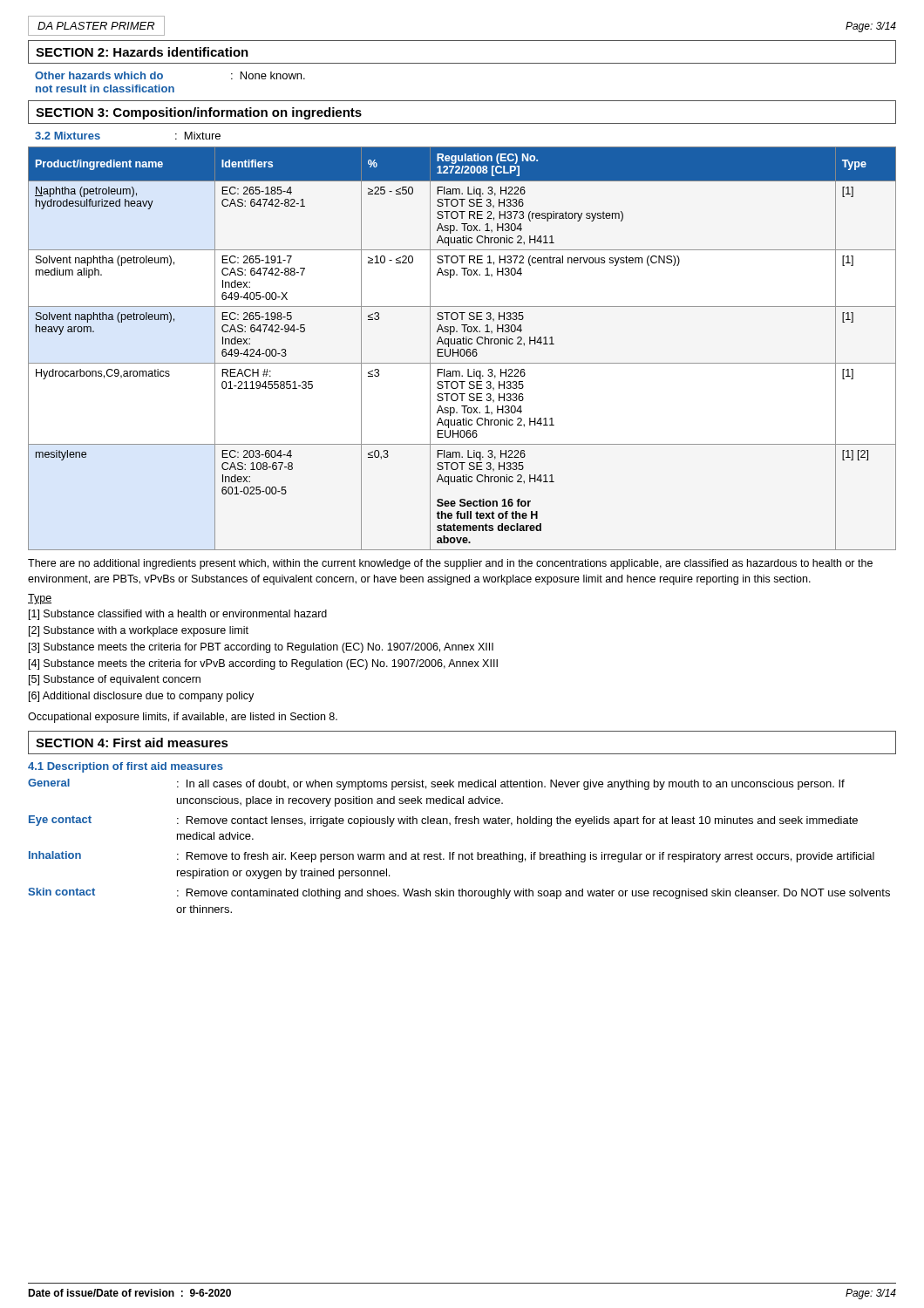The width and height of the screenshot is (924, 1308).
Task: Navigate to the text block starting "[4] Substance meets"
Action: coord(263,663)
